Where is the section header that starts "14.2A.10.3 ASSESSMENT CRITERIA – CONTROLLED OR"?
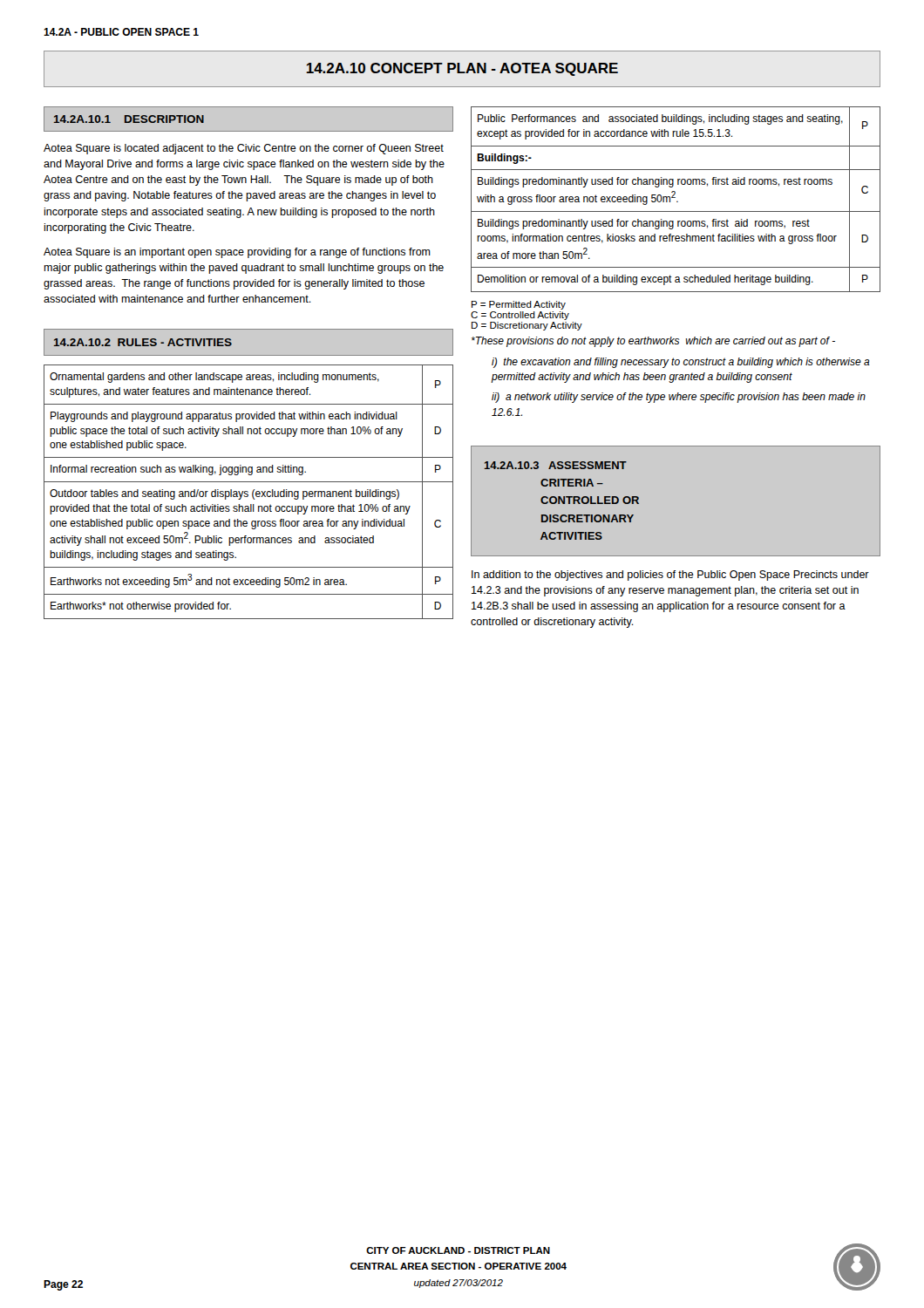 (x=562, y=501)
